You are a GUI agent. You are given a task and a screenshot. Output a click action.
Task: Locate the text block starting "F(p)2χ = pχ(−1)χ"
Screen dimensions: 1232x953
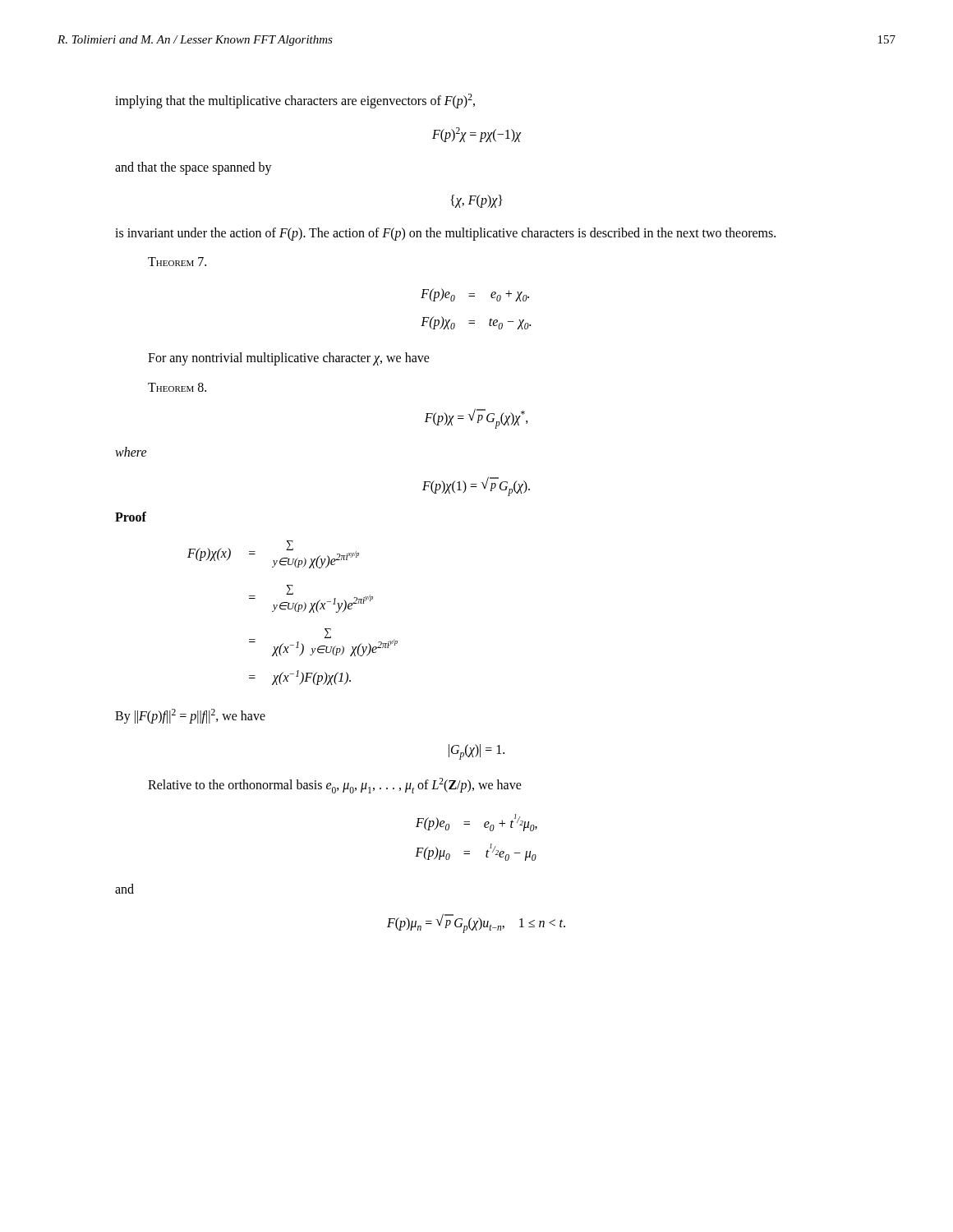476,134
